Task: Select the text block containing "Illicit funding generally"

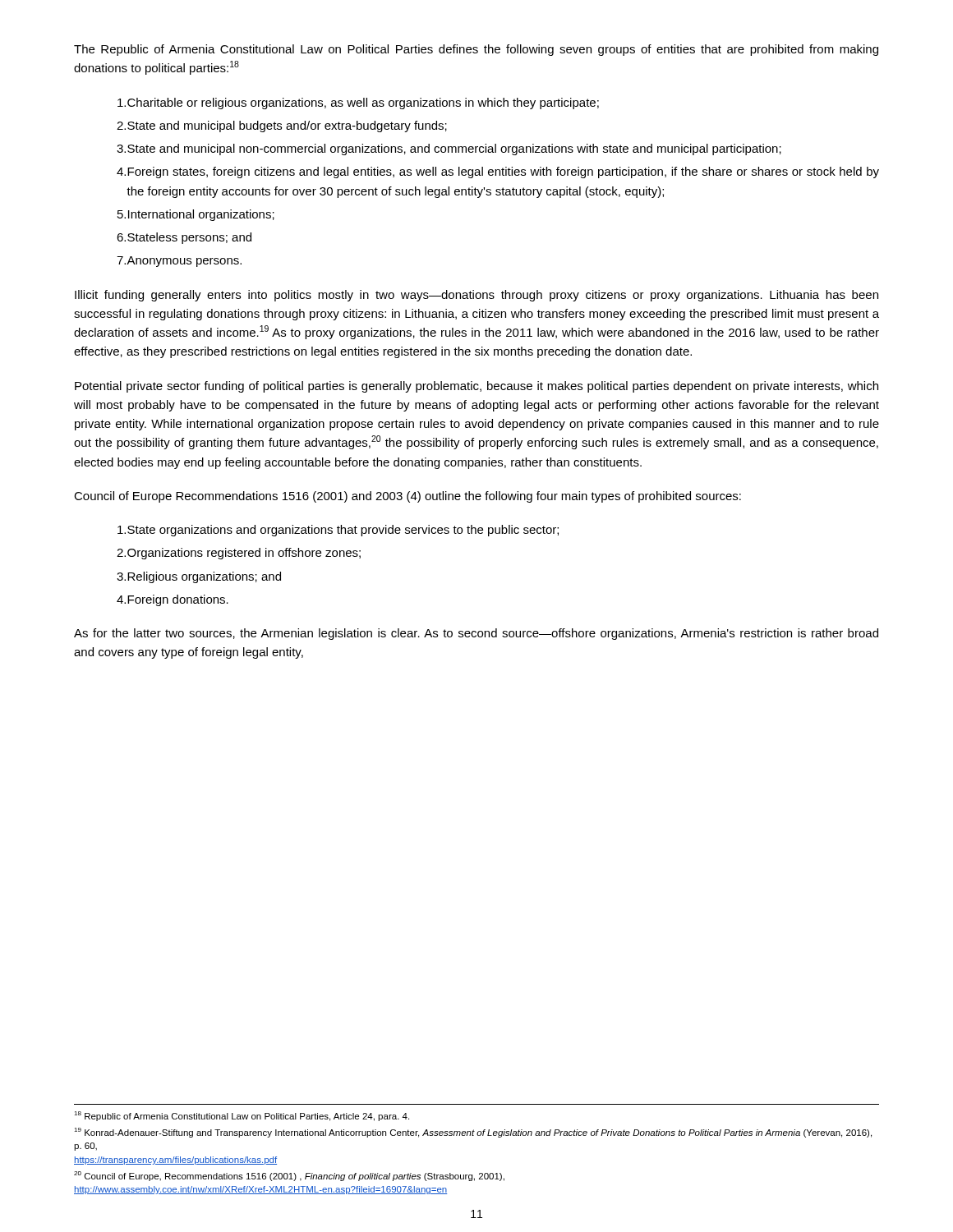Action: tap(476, 323)
